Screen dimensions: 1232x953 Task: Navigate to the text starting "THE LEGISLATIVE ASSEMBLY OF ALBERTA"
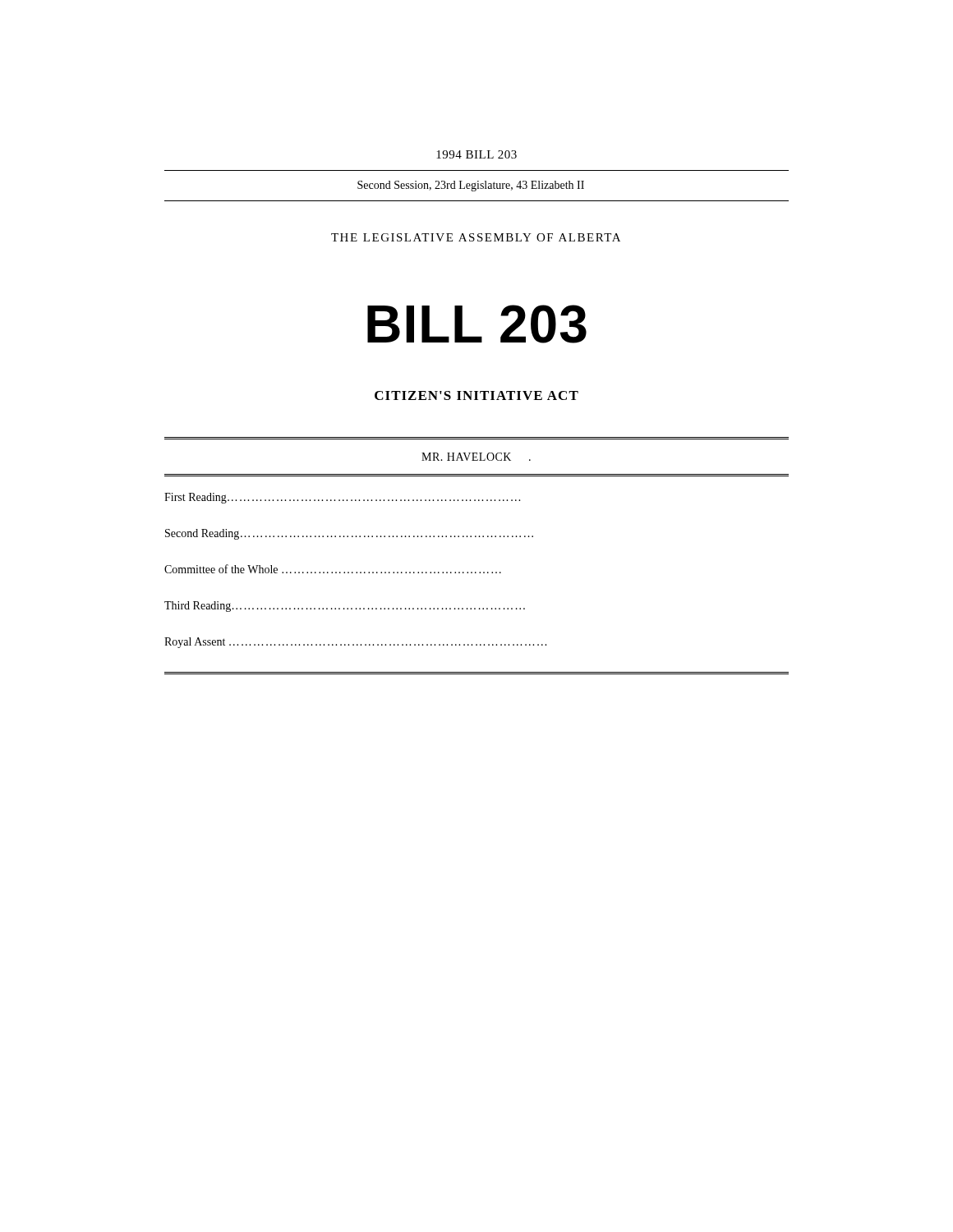(x=476, y=237)
